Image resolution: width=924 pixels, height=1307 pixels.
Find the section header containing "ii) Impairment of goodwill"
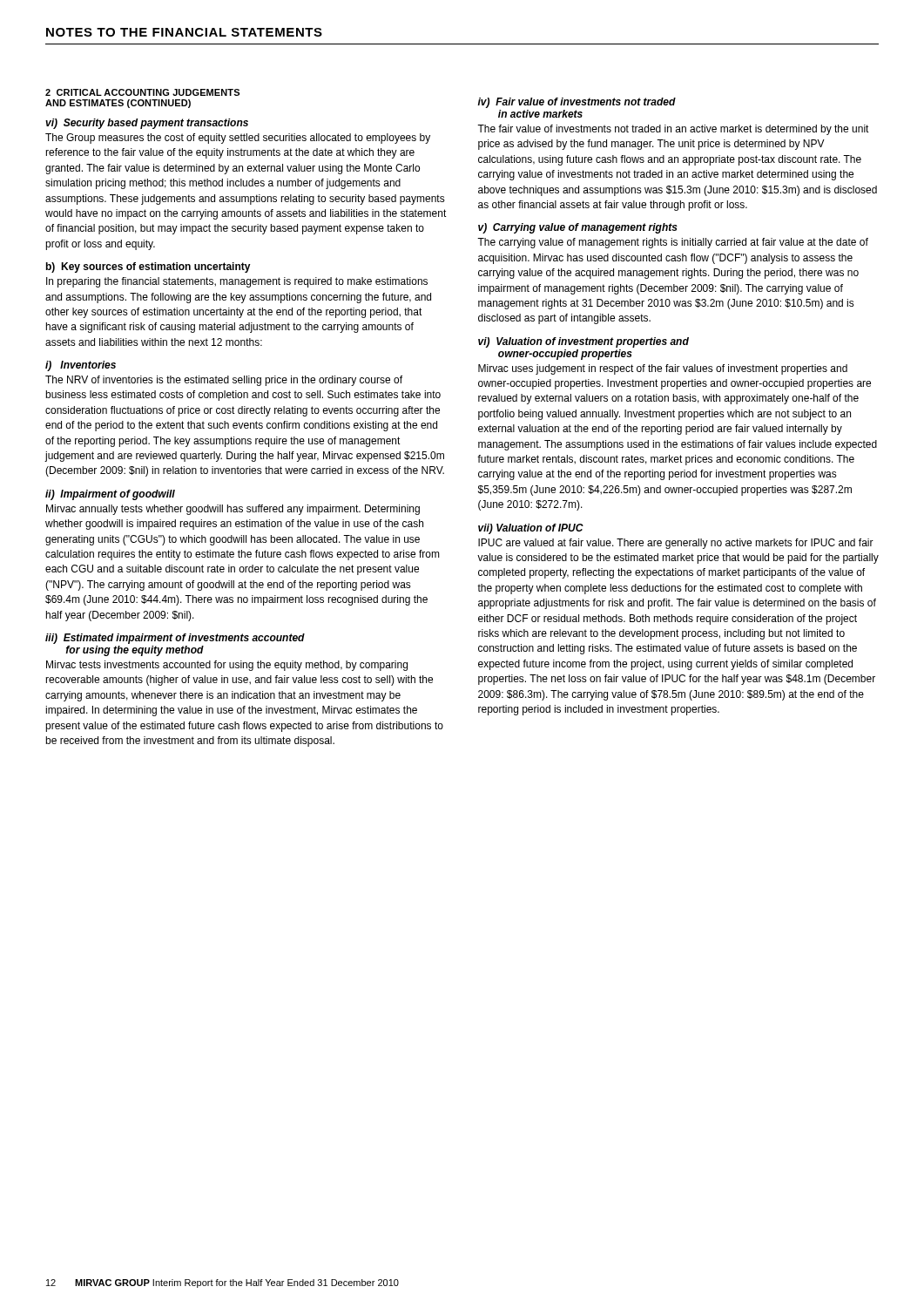click(x=110, y=494)
